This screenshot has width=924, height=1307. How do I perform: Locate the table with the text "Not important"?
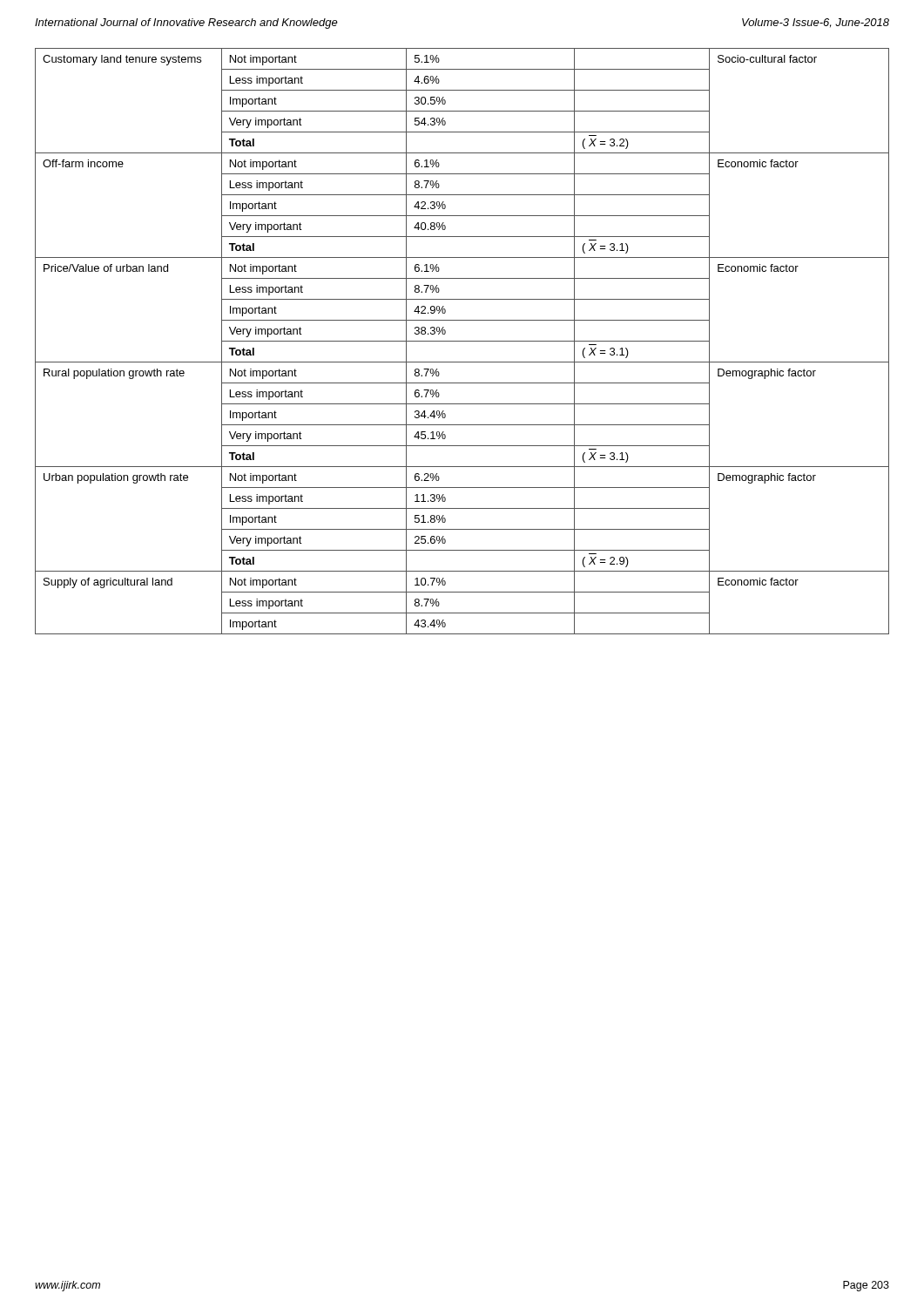click(x=462, y=341)
